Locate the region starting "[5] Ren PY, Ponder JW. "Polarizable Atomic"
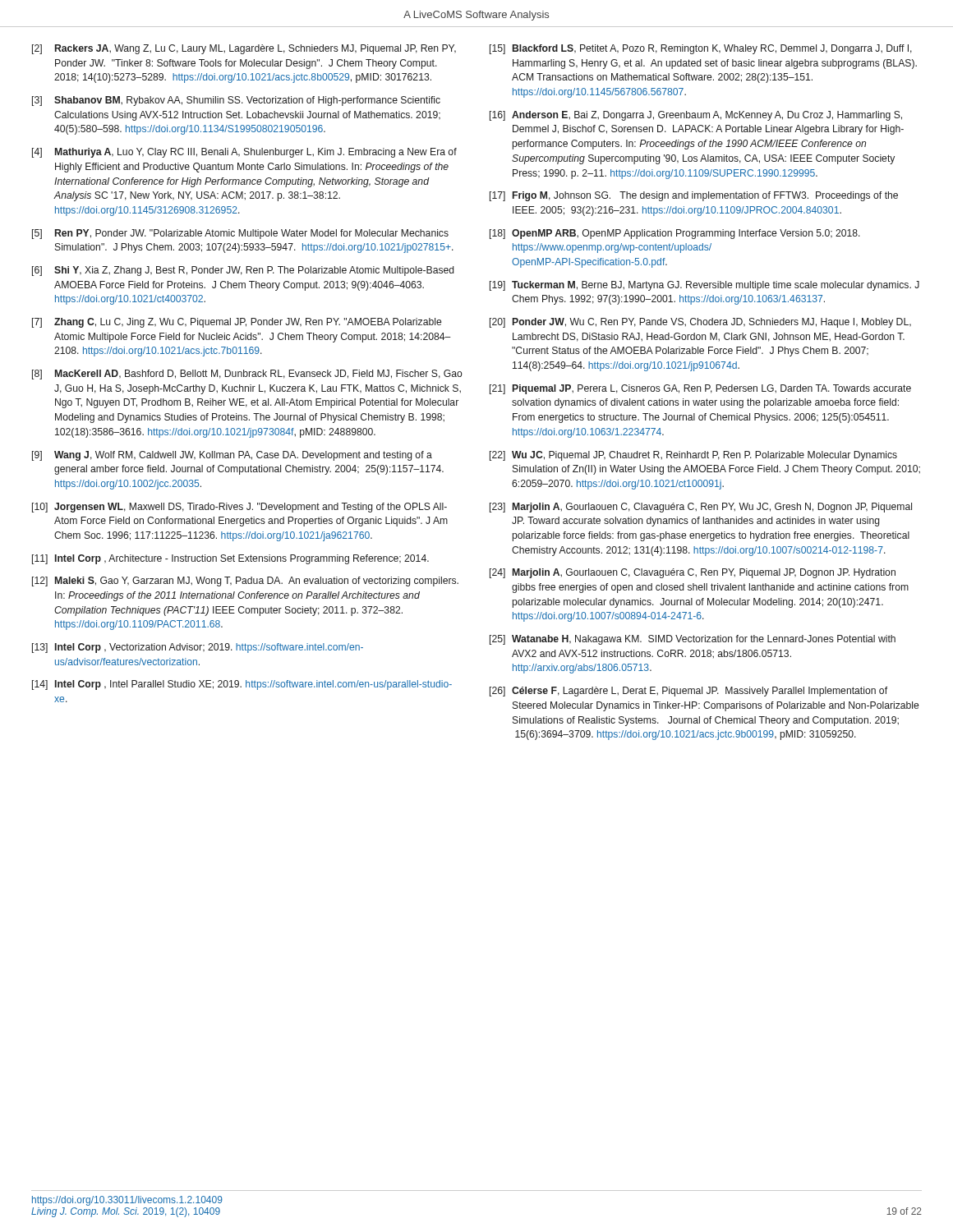 [x=248, y=241]
